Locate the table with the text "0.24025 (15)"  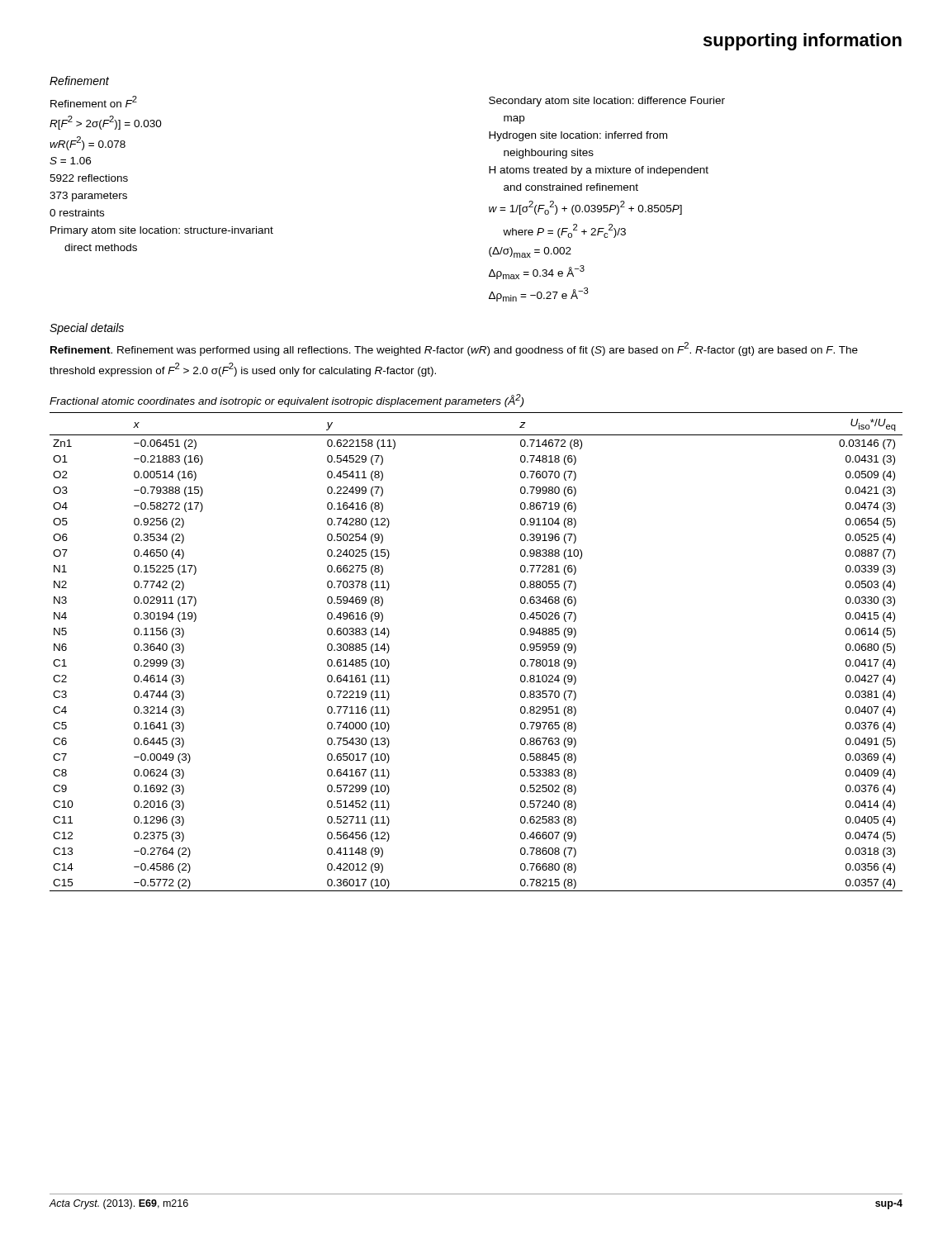click(476, 652)
